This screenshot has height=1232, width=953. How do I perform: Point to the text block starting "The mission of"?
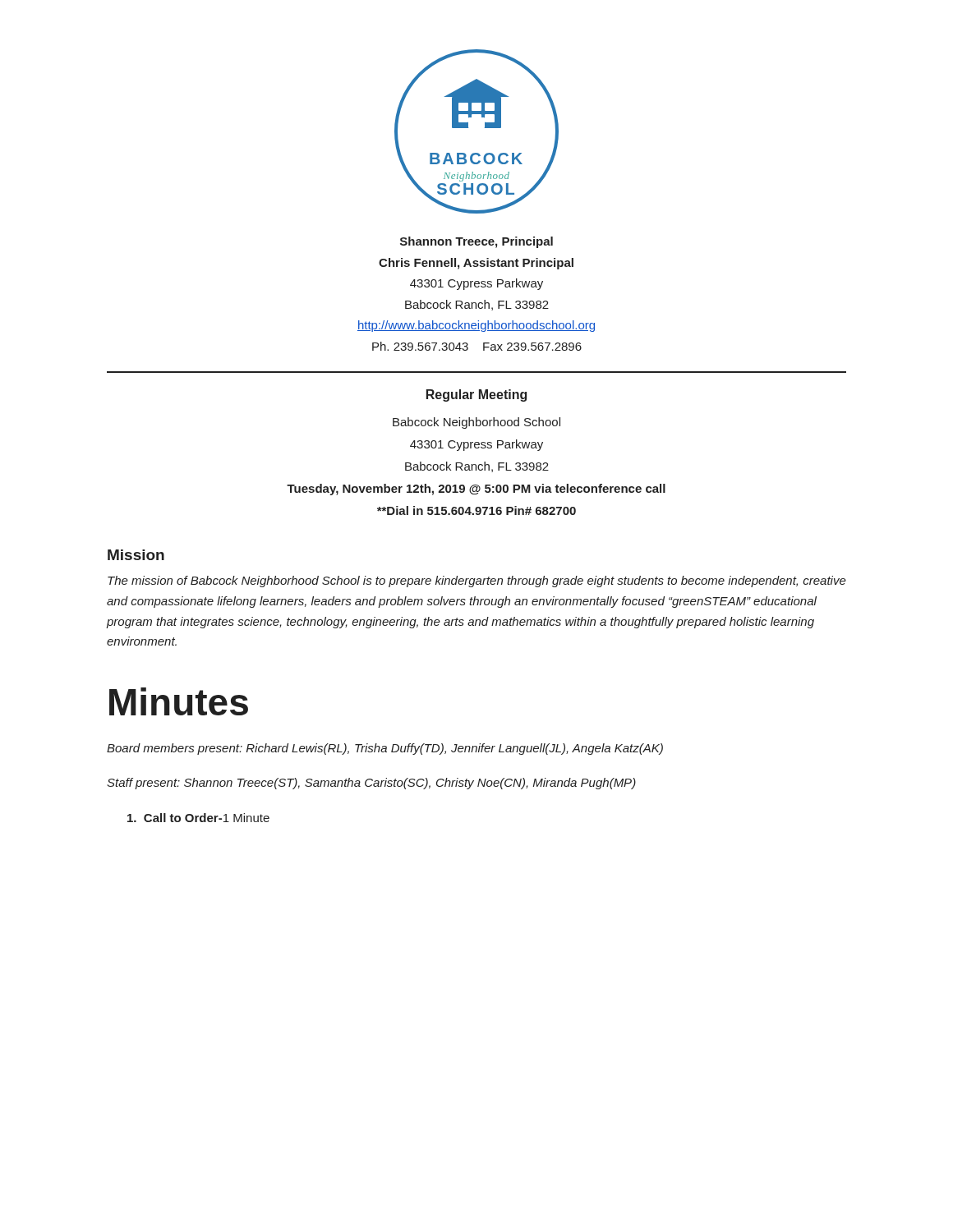click(476, 611)
